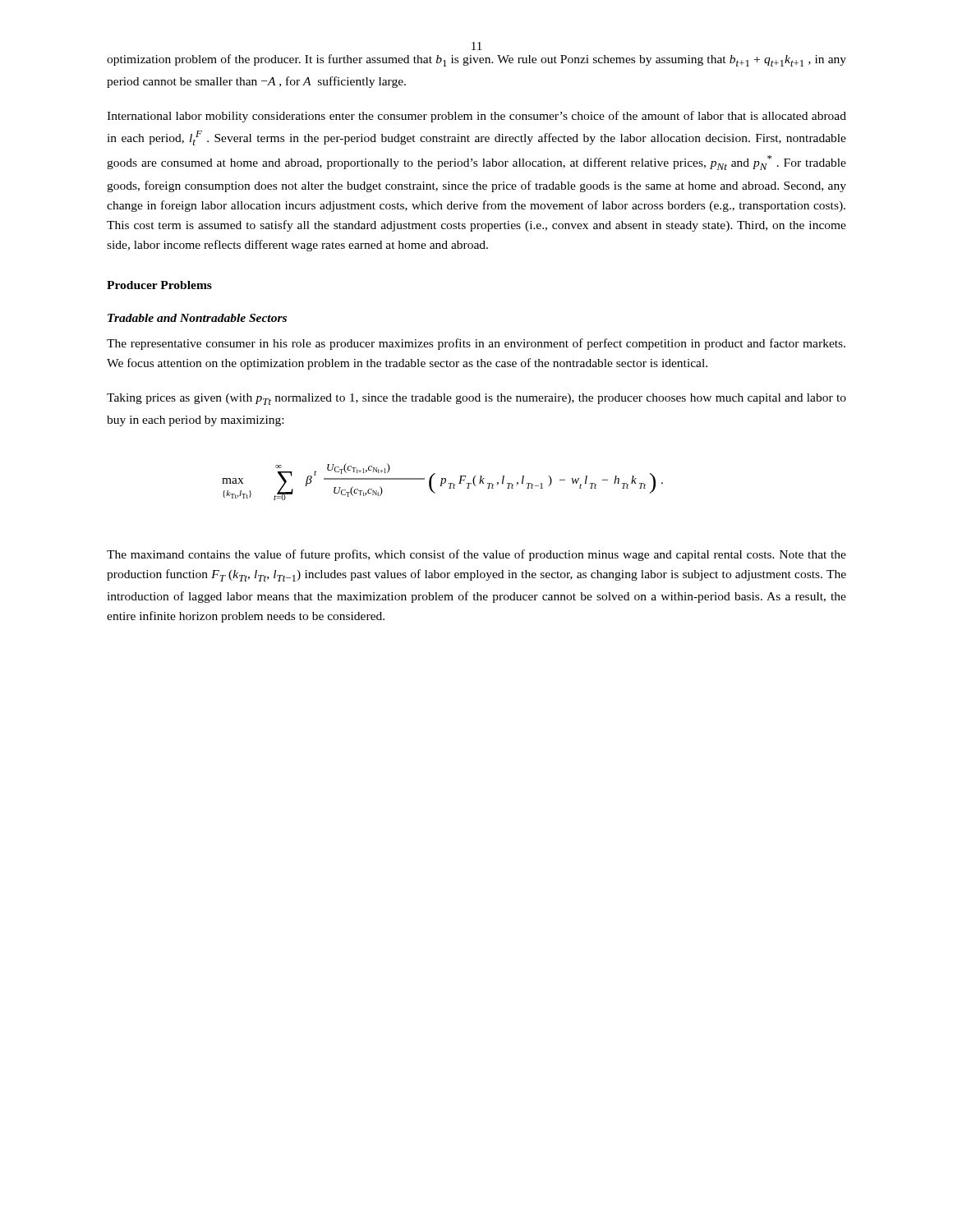This screenshot has height=1232, width=953.
Task: Click the passage that begins "International labor mobility considerations enter the"
Action: [x=476, y=180]
